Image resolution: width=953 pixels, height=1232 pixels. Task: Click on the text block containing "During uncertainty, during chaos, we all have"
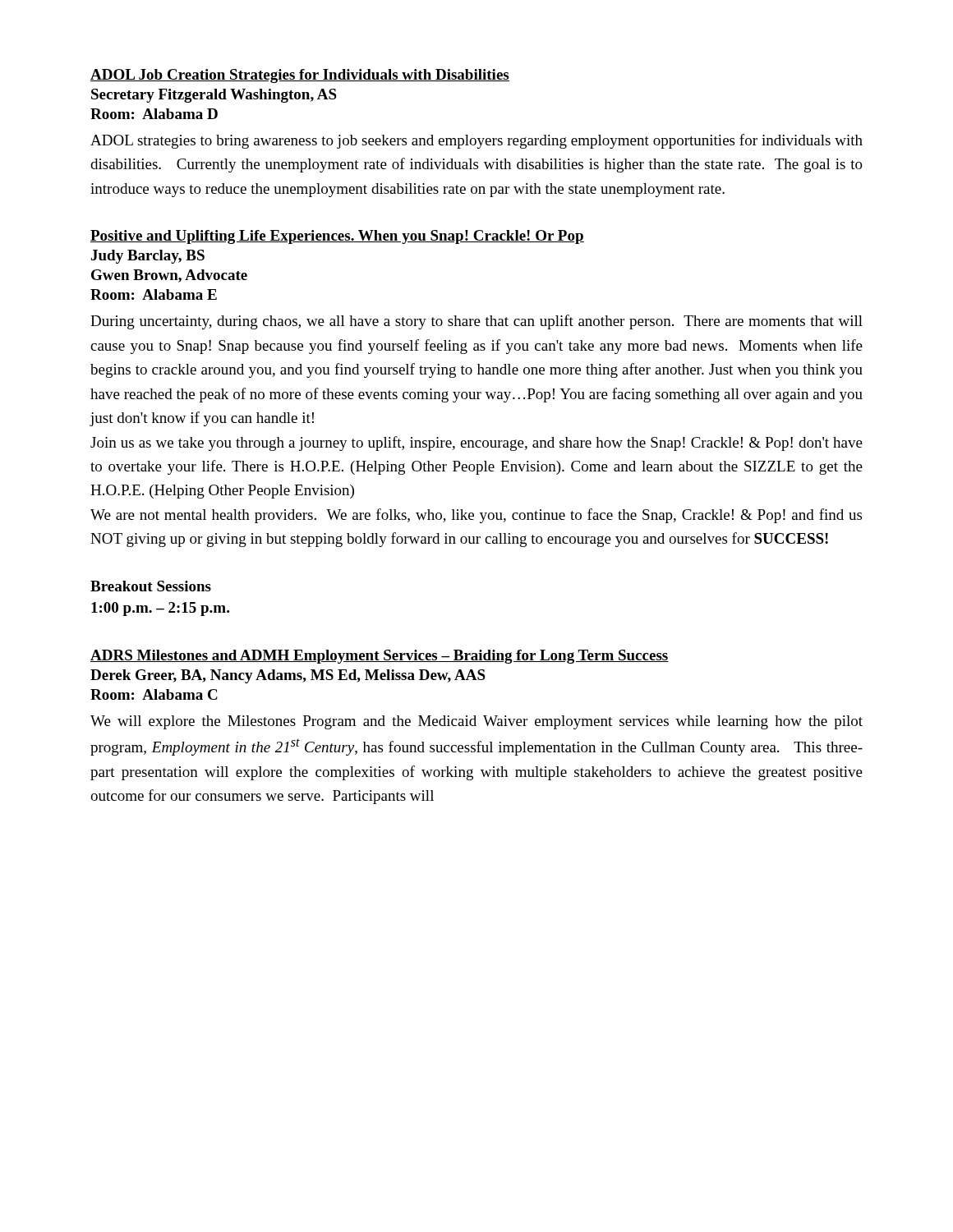pos(476,430)
